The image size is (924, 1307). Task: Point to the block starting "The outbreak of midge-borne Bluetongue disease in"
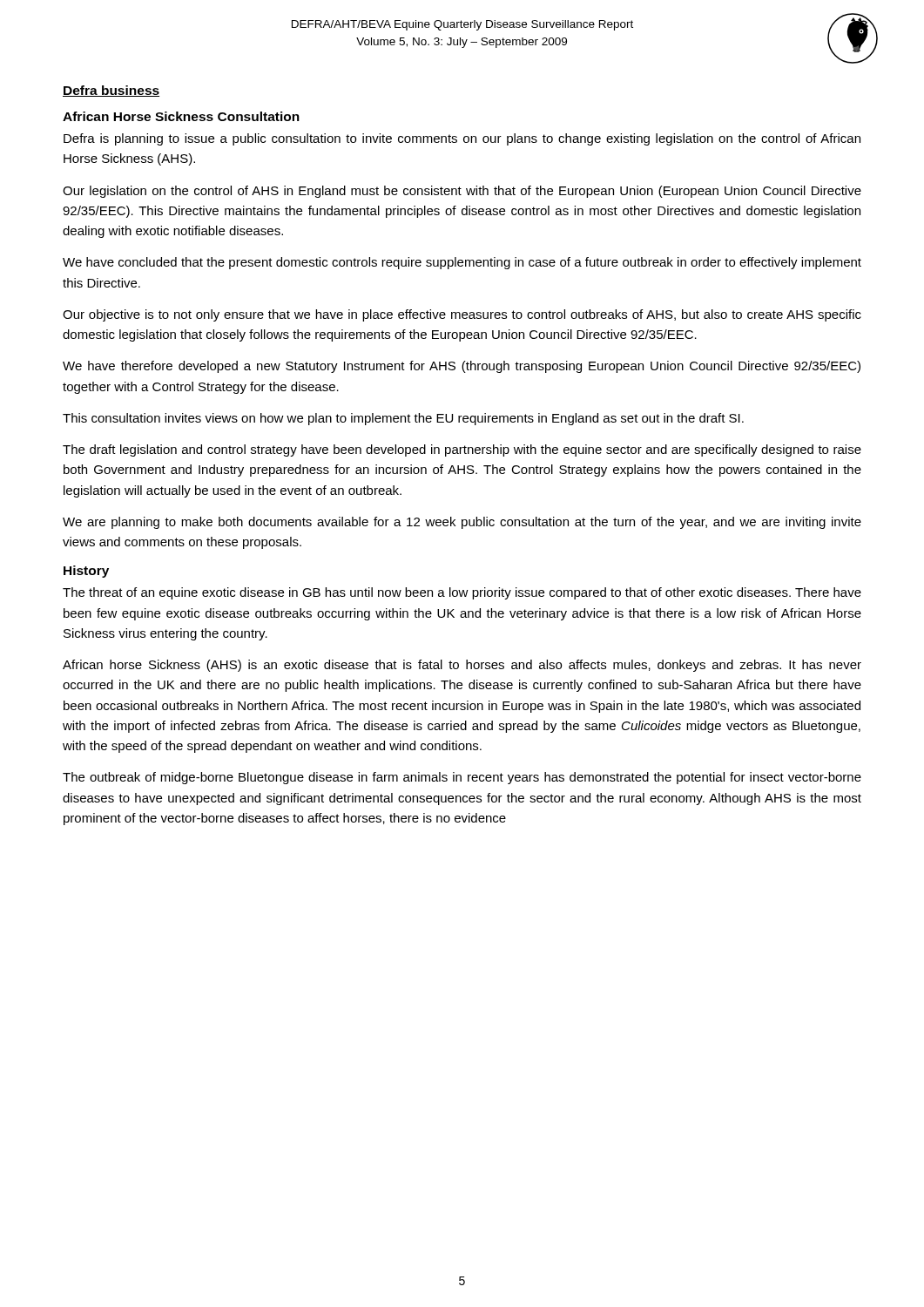462,797
